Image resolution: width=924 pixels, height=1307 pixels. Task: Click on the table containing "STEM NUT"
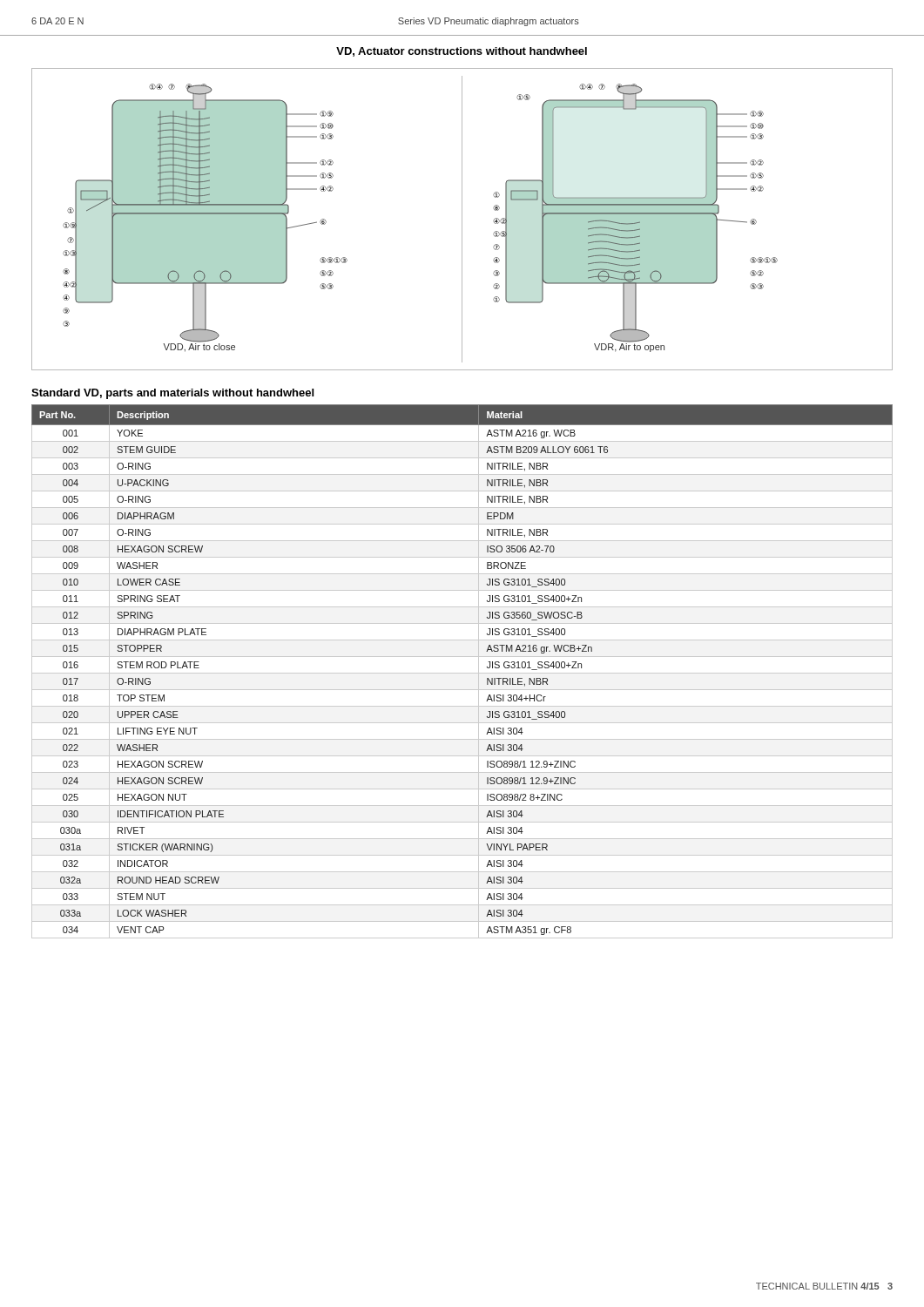click(462, 671)
